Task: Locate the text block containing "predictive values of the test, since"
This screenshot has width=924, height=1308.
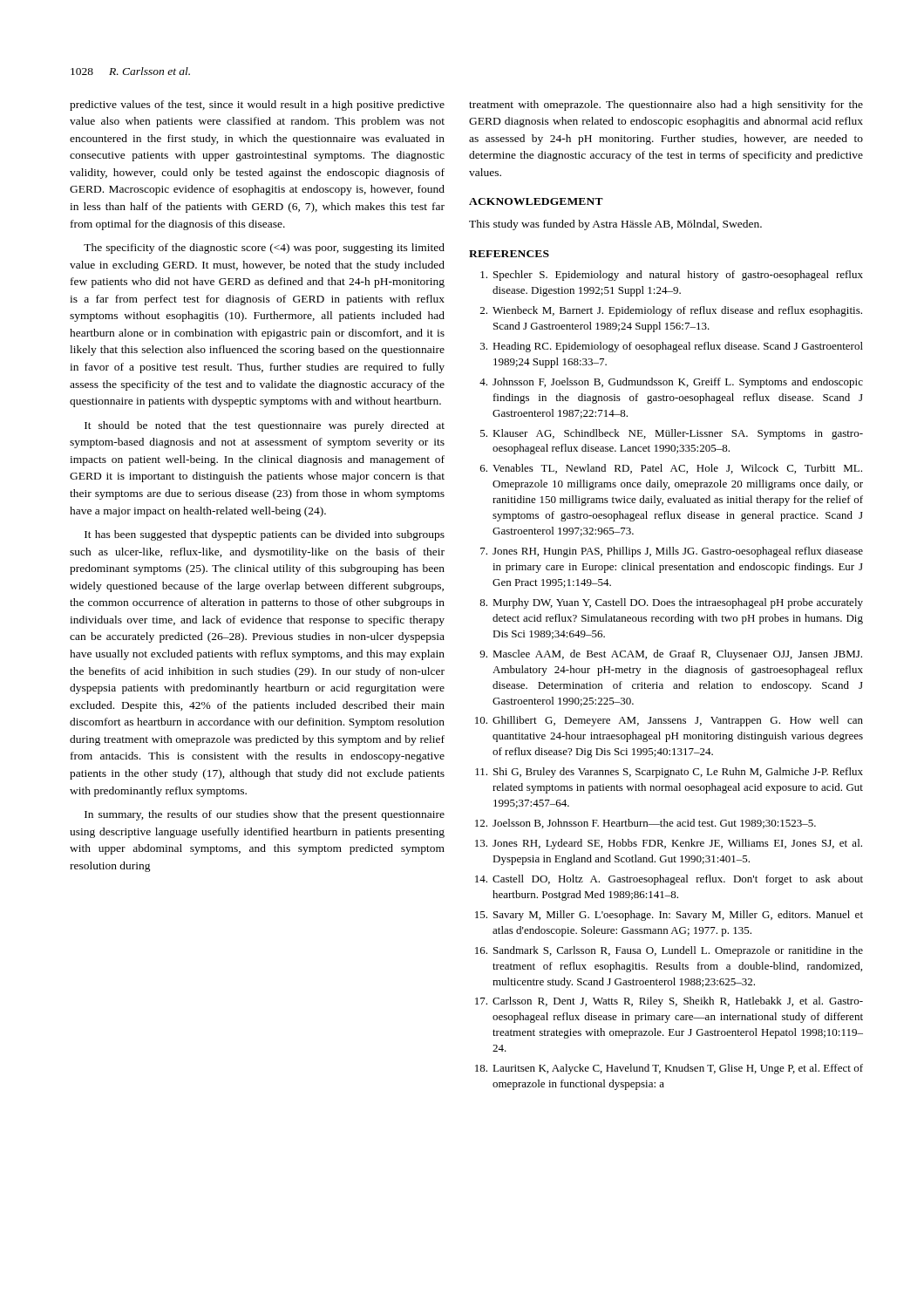Action: point(257,164)
